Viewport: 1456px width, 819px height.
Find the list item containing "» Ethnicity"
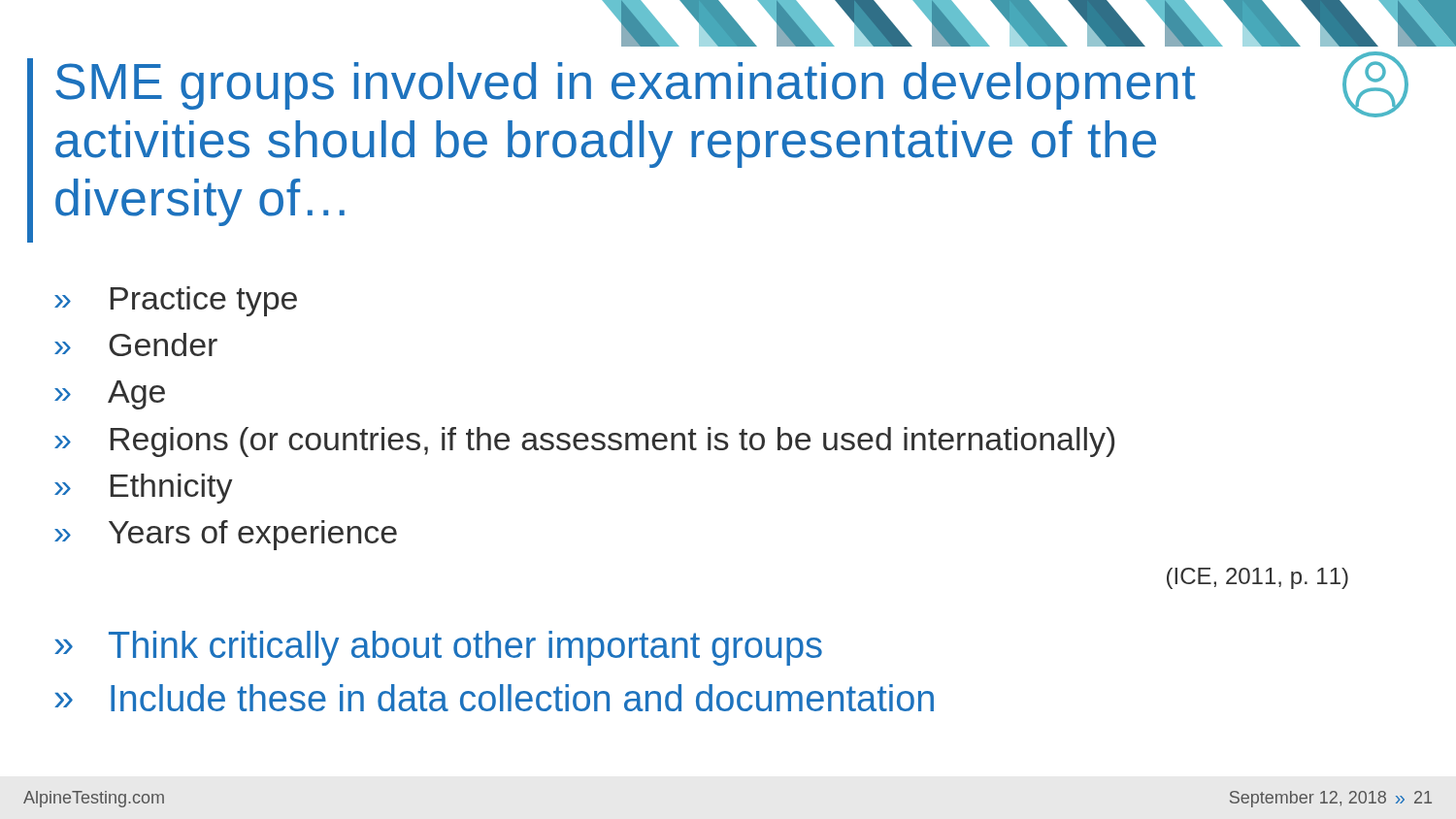click(x=143, y=485)
